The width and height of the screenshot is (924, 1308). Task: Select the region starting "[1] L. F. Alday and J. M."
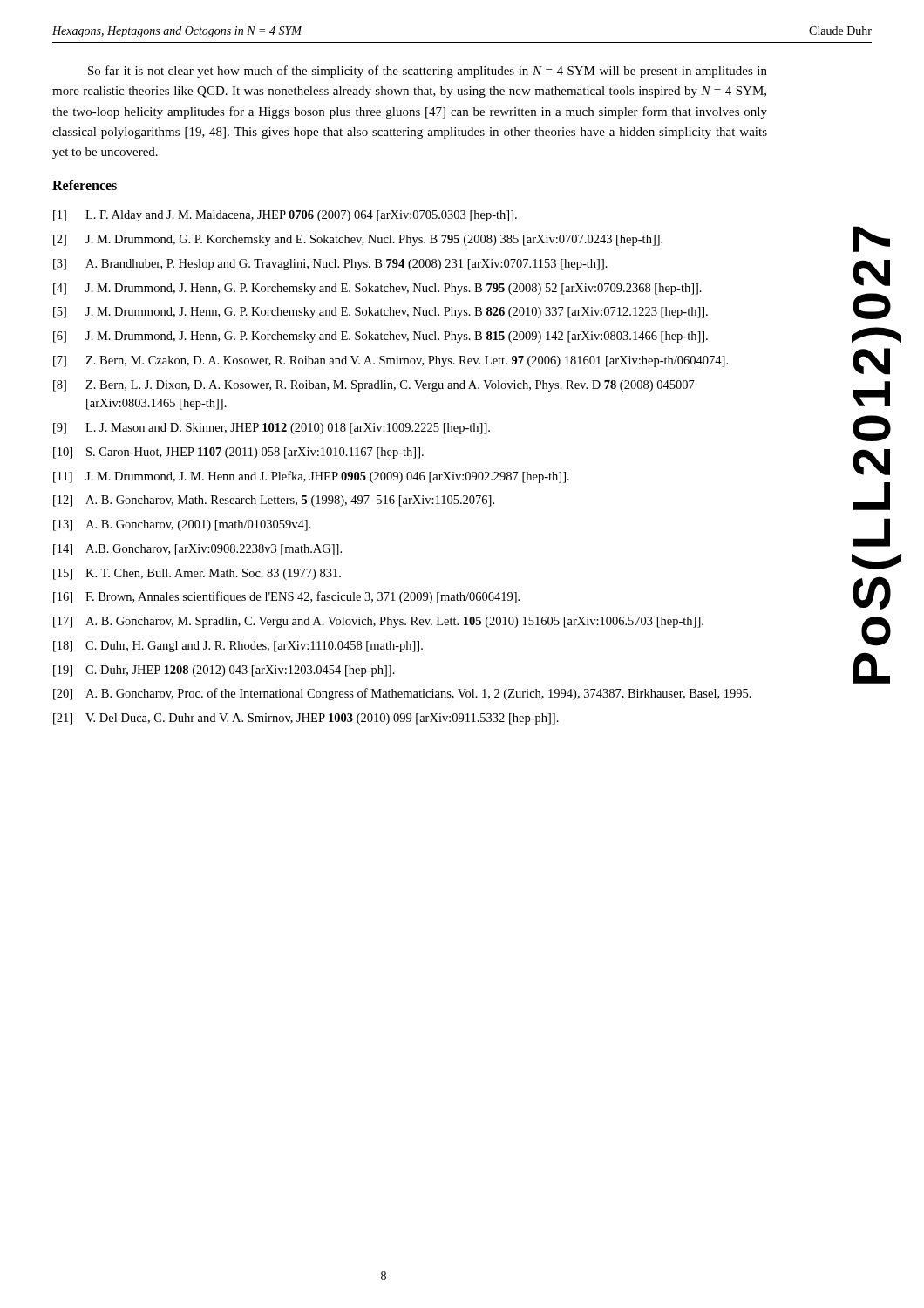coord(410,215)
